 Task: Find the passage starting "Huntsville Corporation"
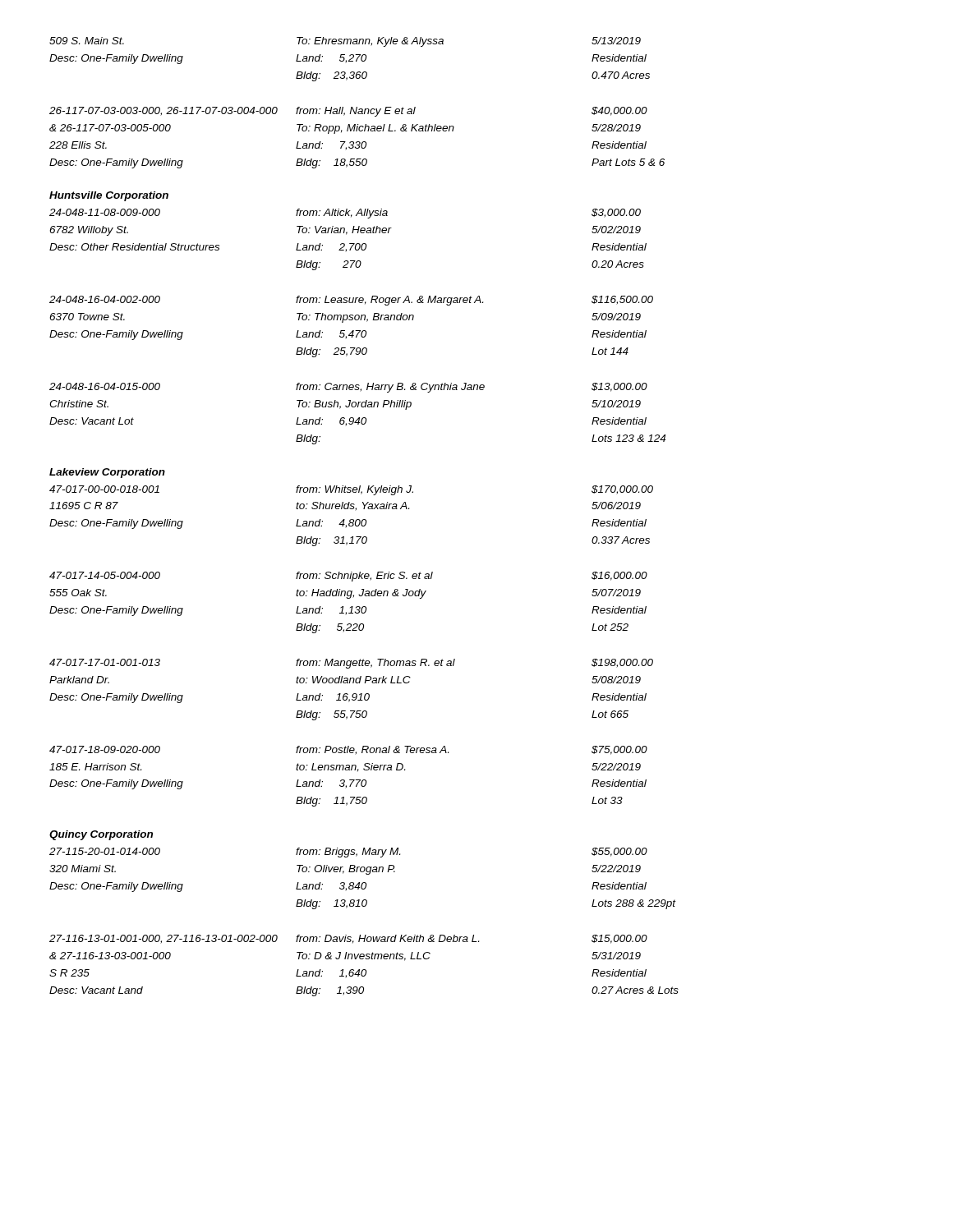pos(109,195)
